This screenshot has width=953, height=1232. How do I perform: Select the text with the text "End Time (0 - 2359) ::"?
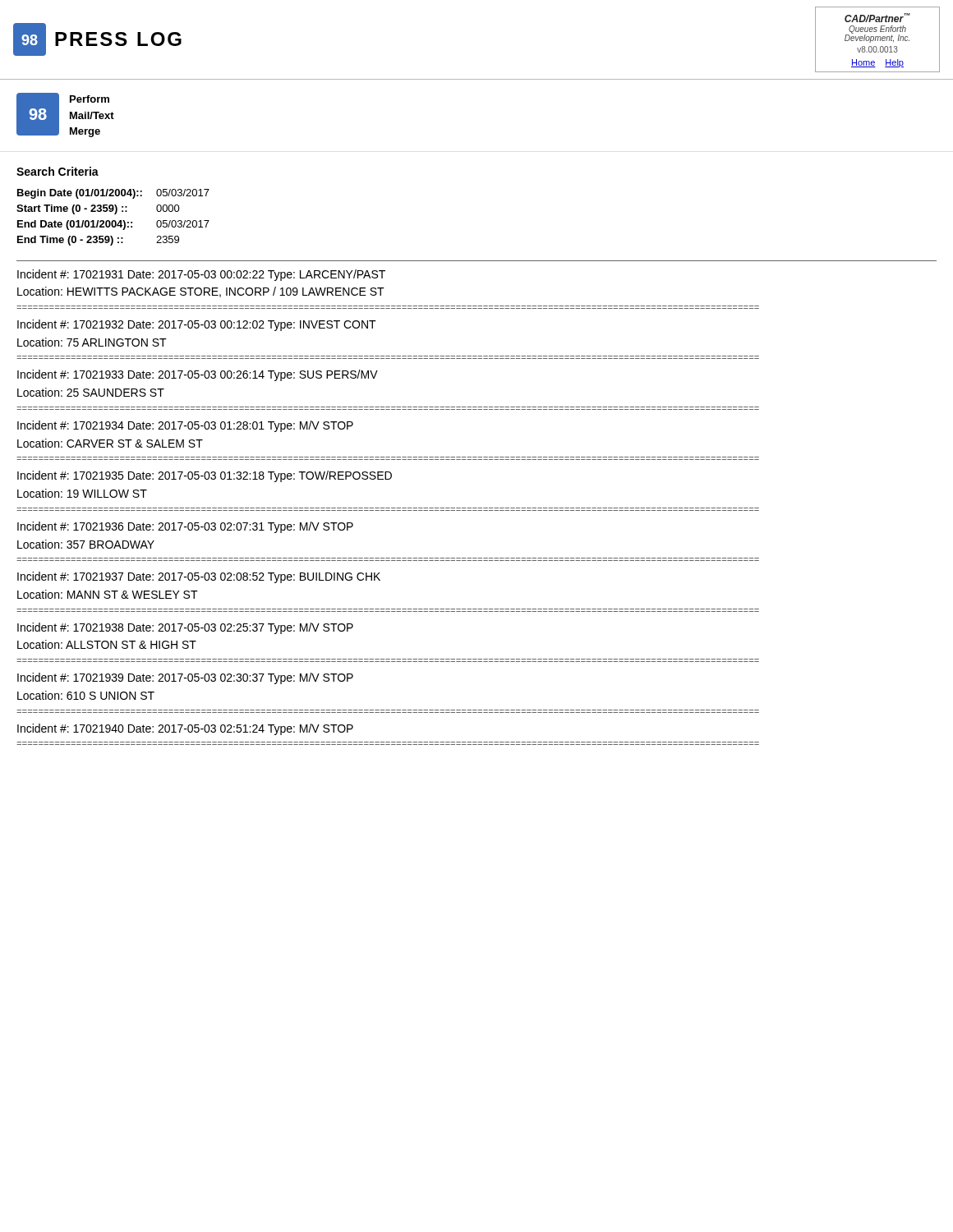(70, 239)
